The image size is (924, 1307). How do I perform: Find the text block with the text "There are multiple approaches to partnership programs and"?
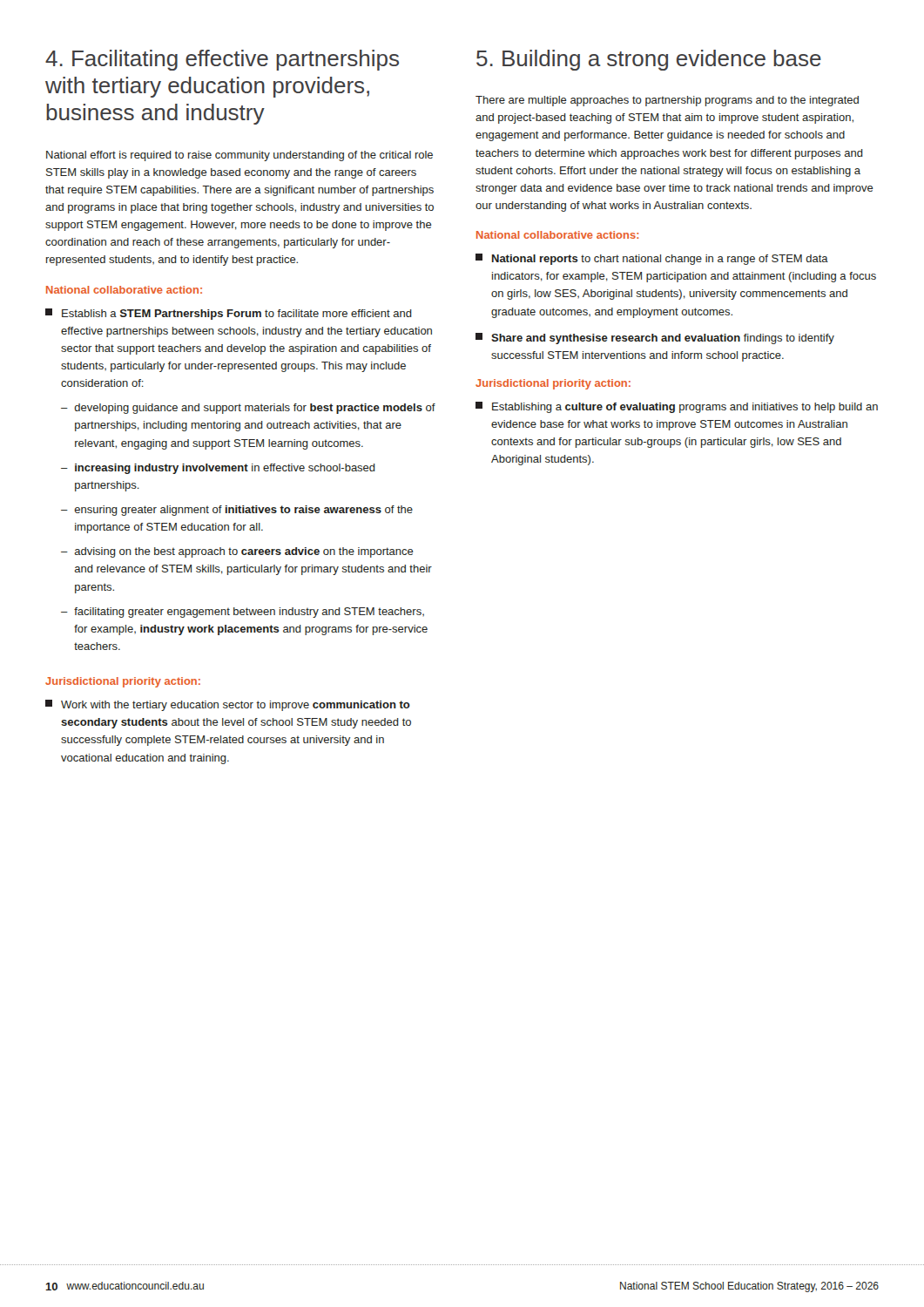[677, 153]
